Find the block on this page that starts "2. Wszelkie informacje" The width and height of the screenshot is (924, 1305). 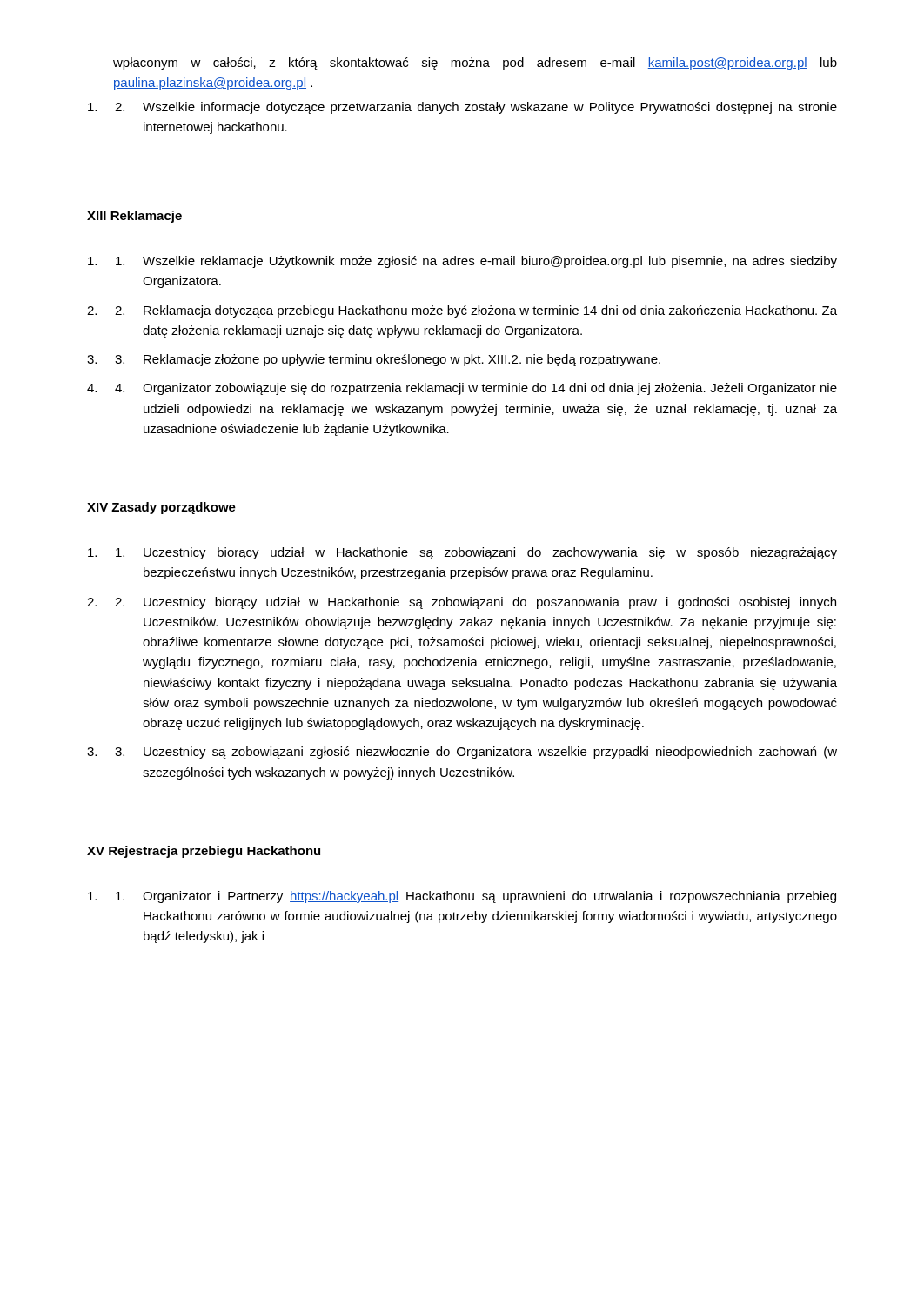(x=476, y=116)
